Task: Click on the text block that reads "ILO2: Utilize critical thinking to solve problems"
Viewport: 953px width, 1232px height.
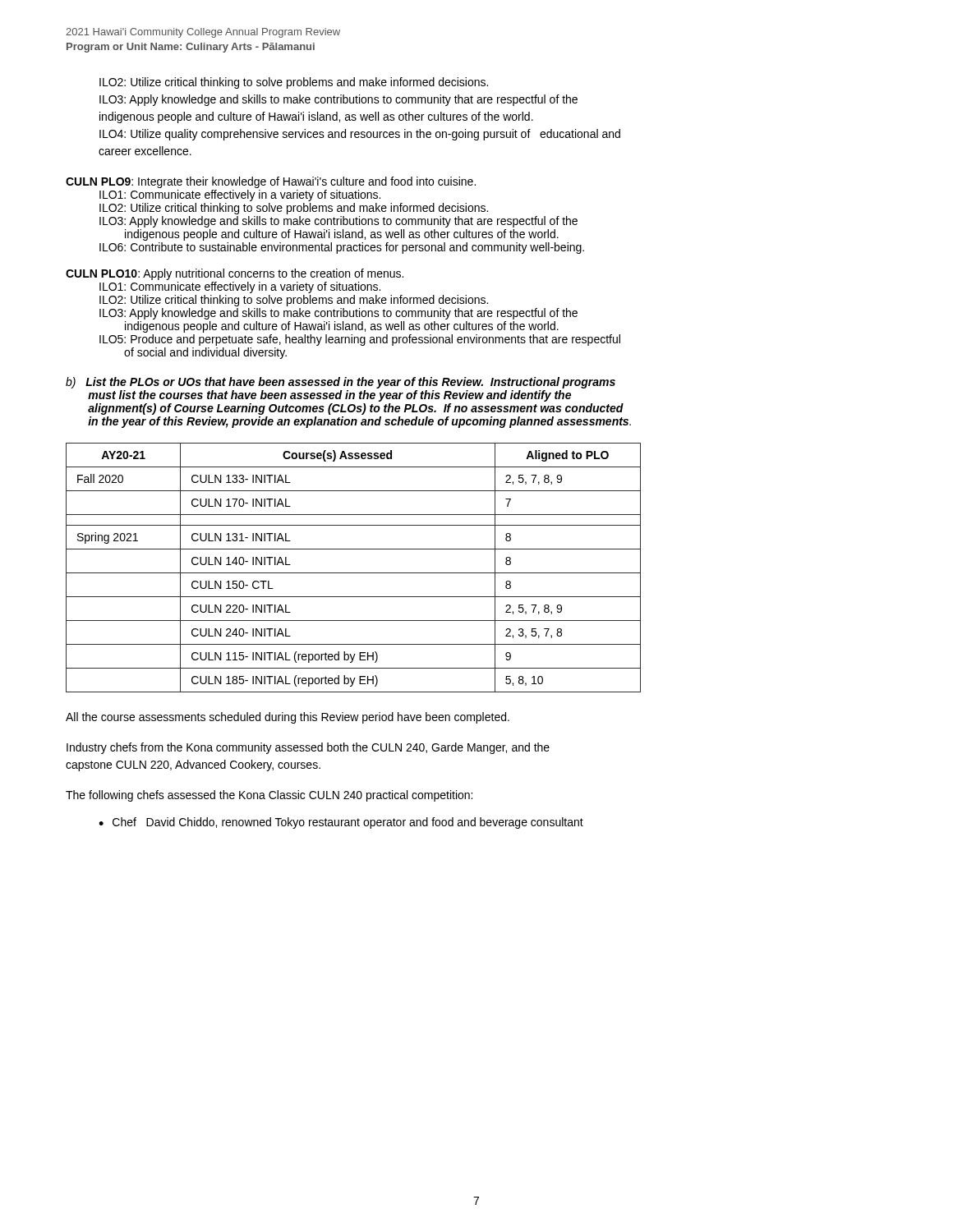Action: (x=360, y=117)
